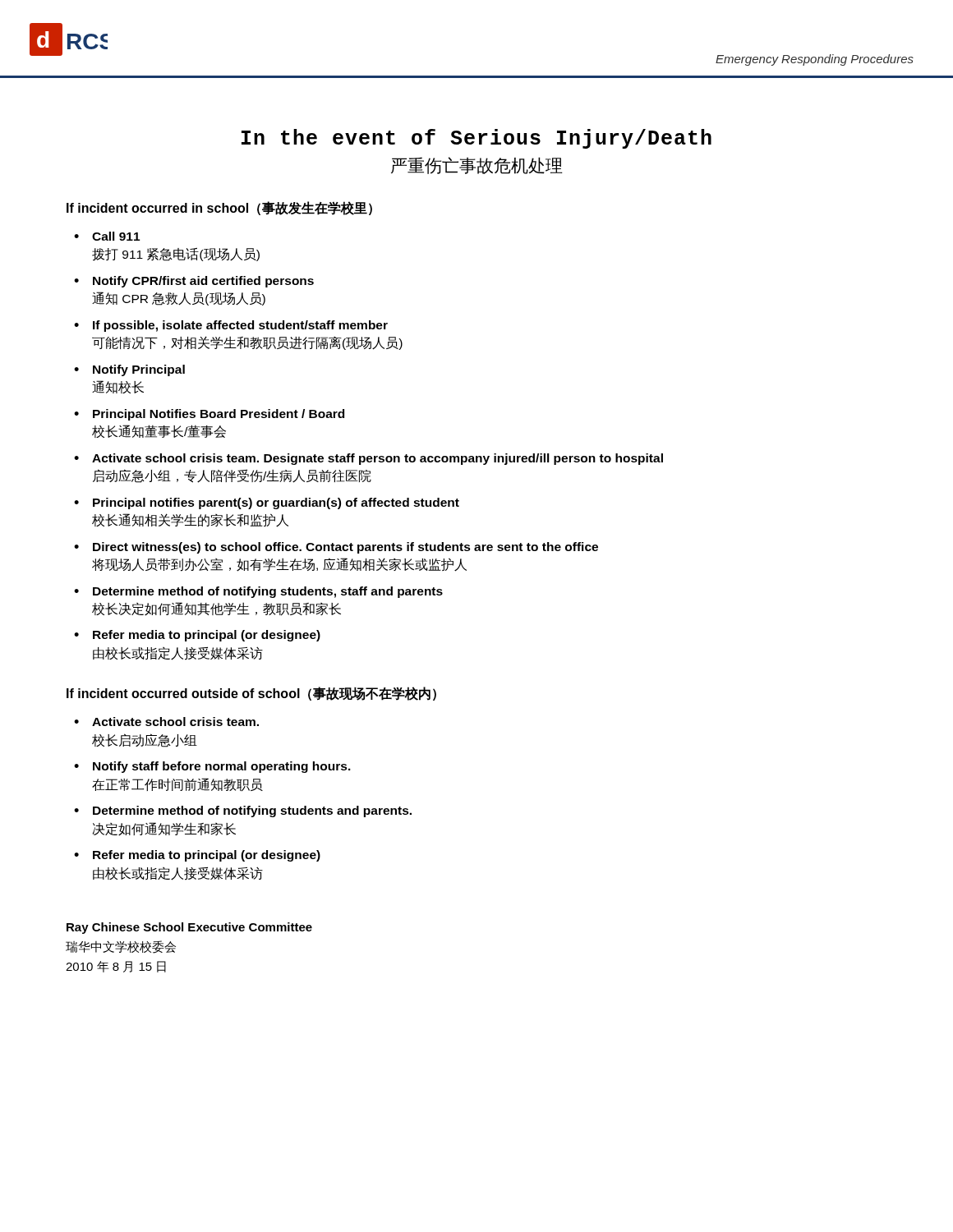Point to the element starting "• Determine method of notifying students,"

(258, 600)
